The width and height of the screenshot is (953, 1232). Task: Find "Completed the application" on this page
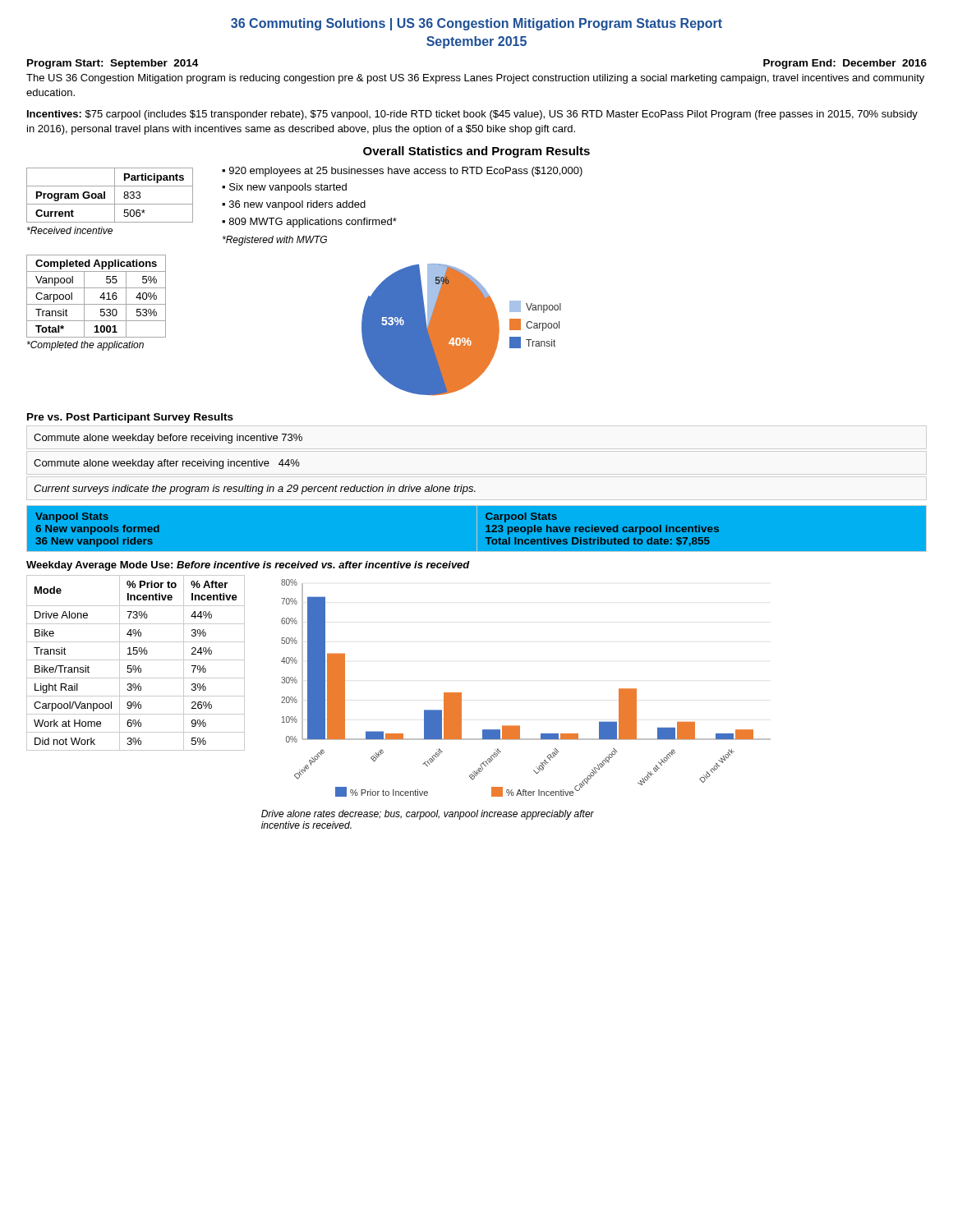point(85,345)
